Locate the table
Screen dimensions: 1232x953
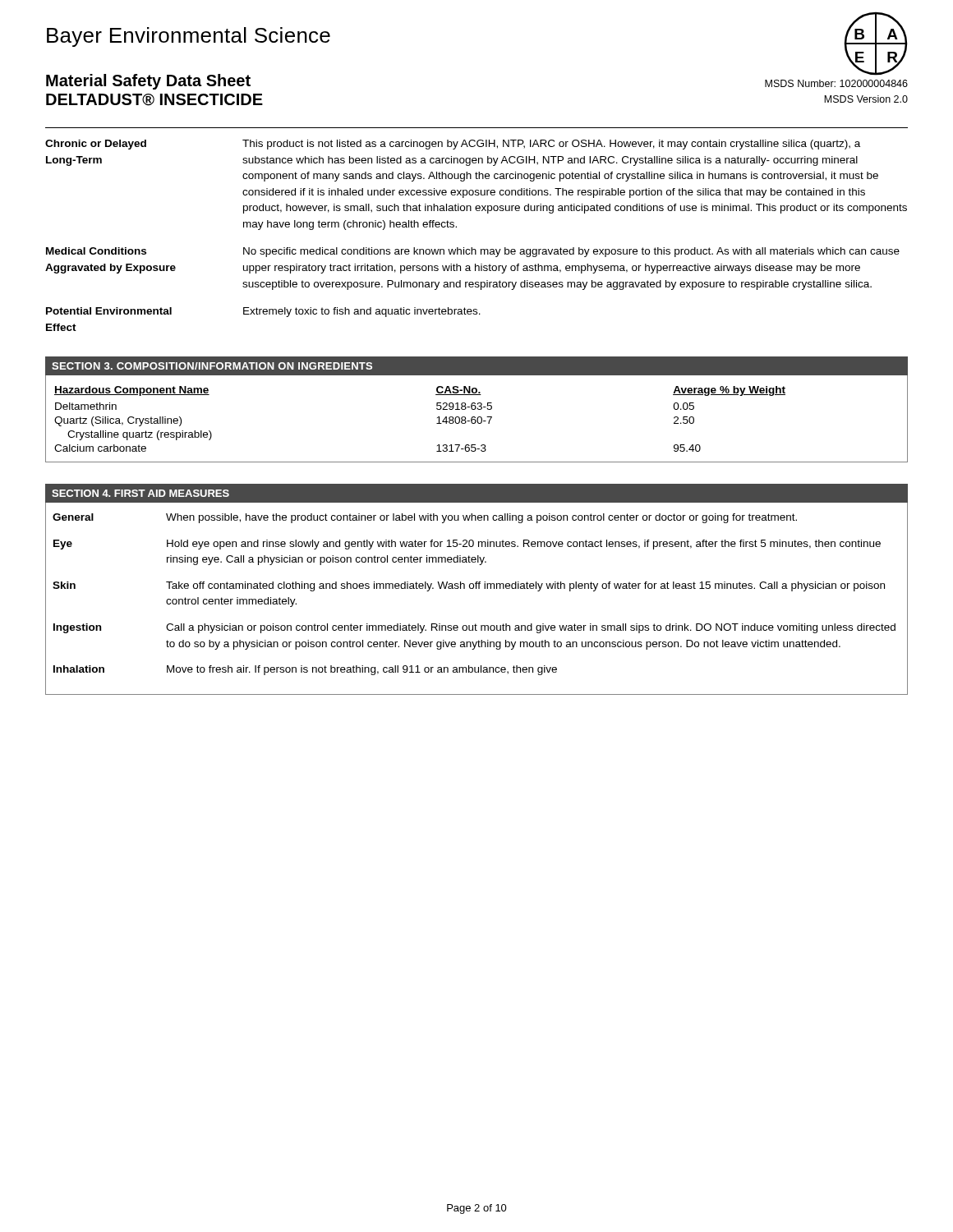[476, 419]
